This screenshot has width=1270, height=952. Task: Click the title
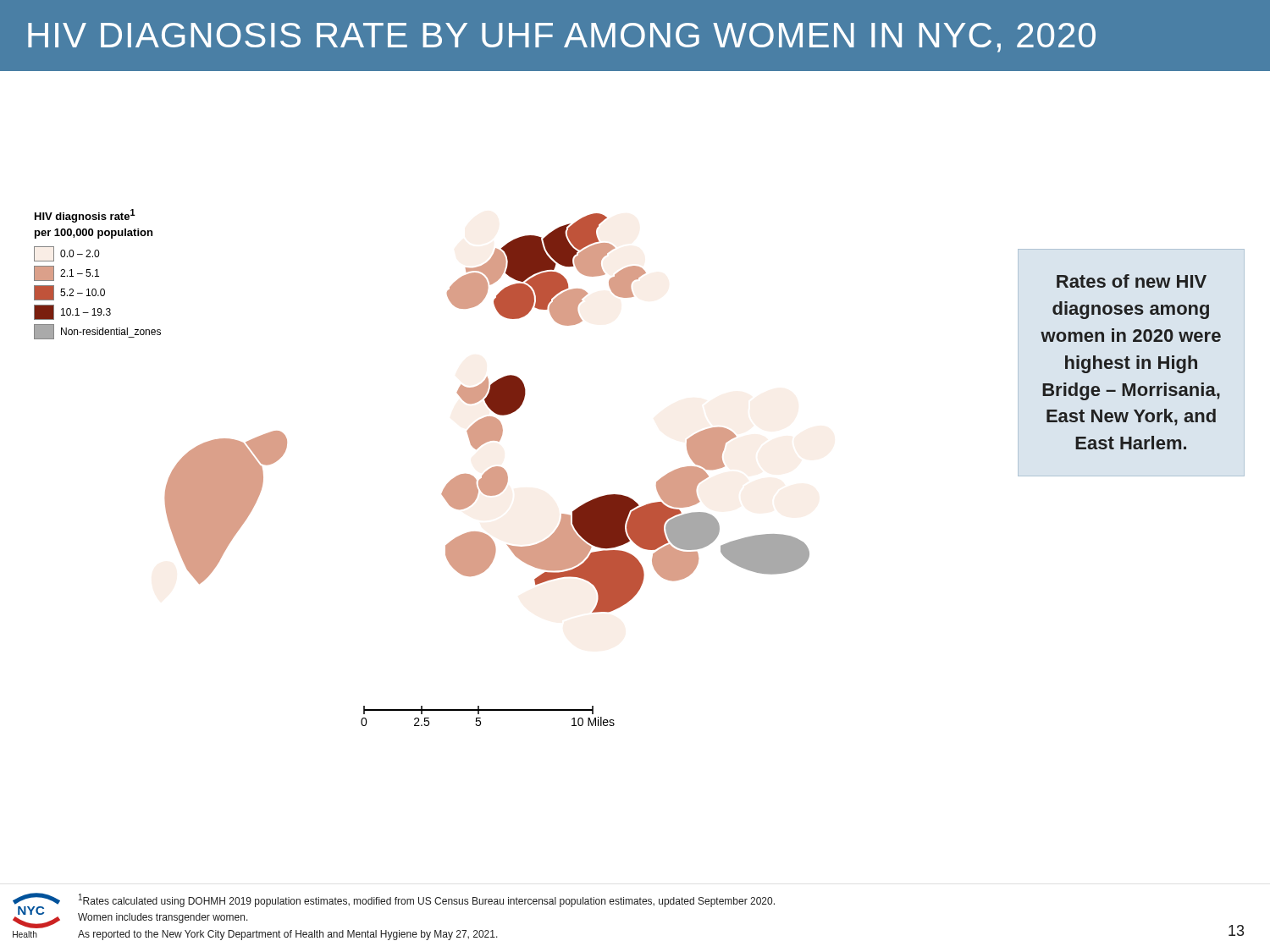635,36
